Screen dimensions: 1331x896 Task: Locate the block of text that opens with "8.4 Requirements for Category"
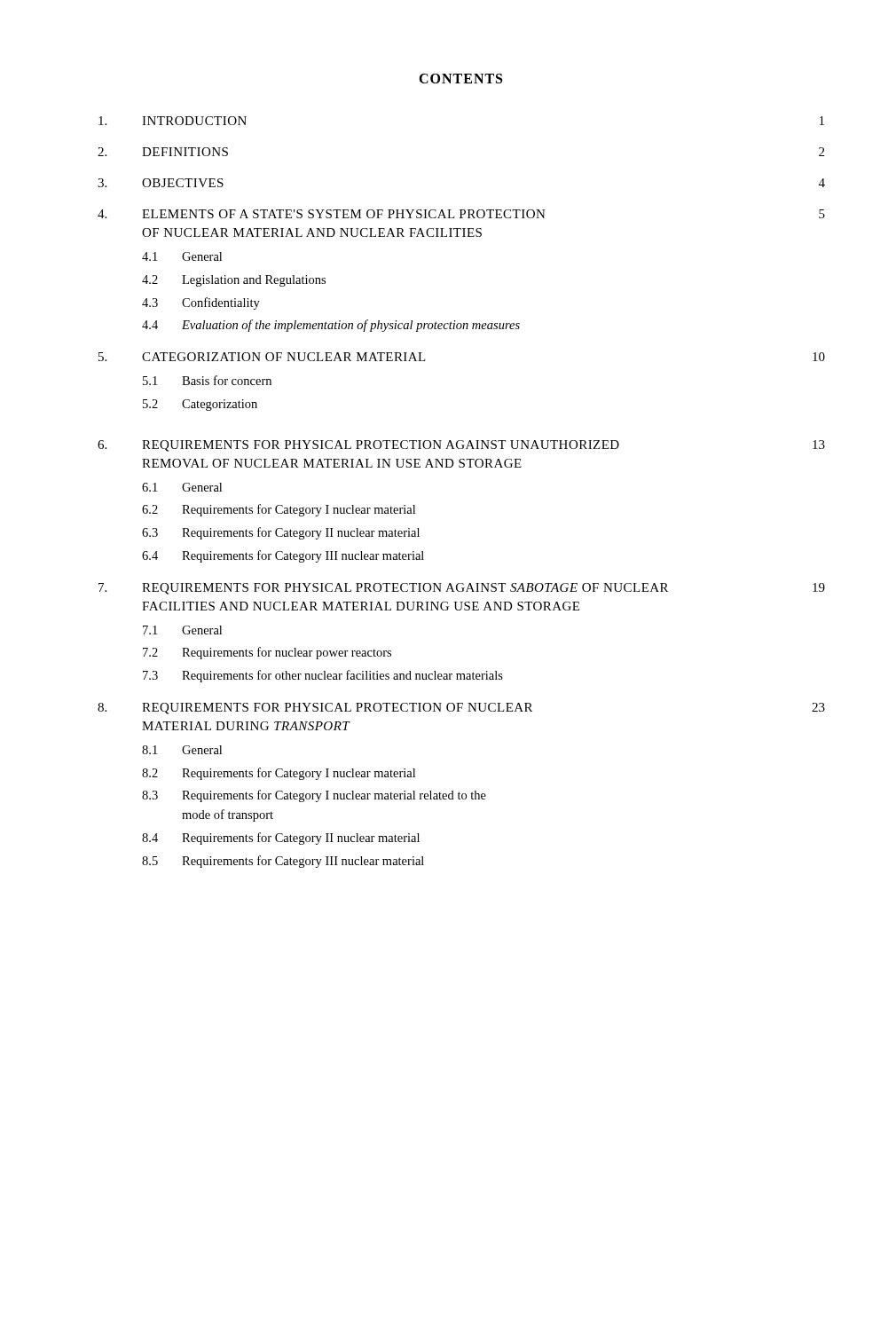[281, 839]
